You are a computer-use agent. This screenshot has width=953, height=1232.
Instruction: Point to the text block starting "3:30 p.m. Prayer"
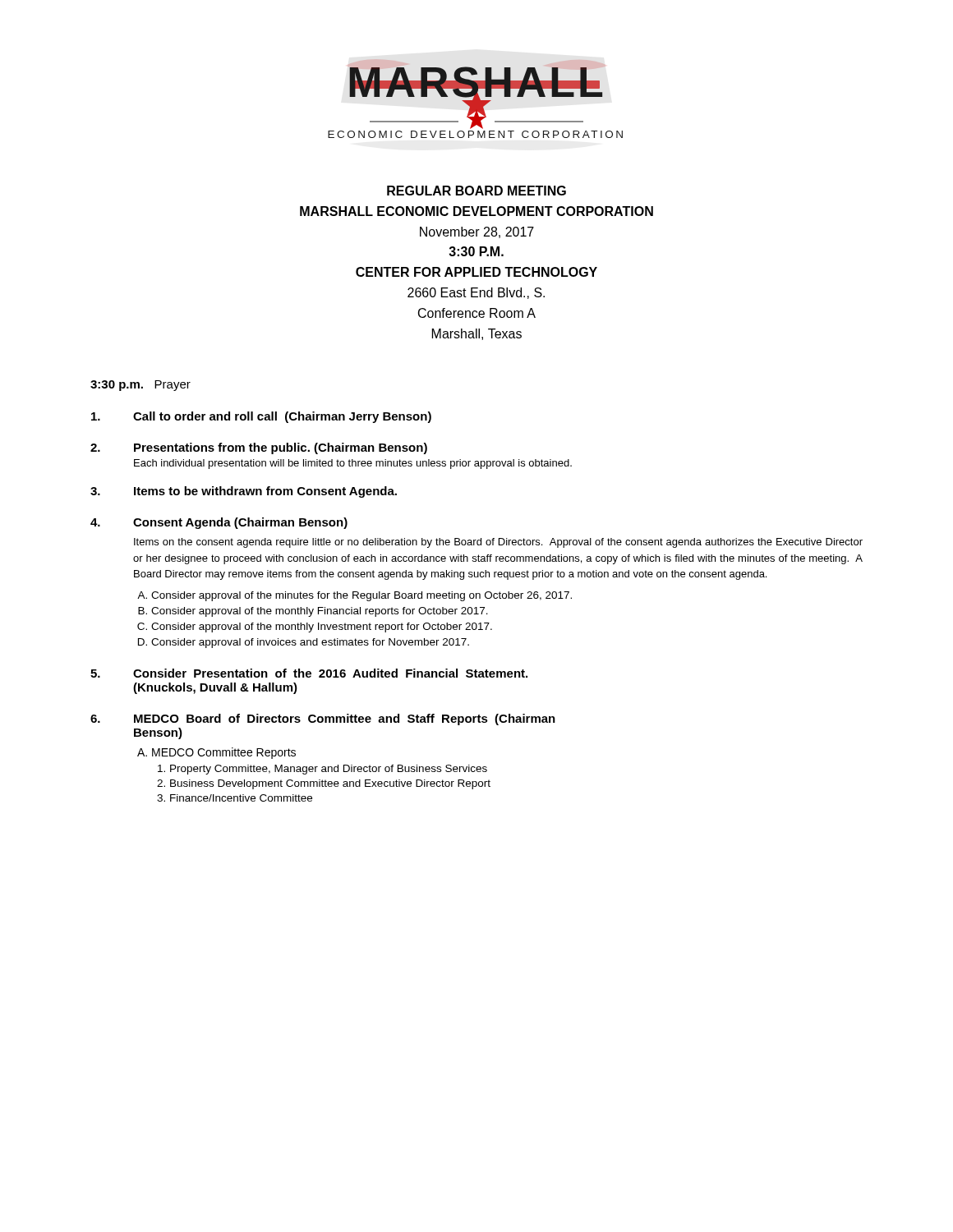coord(140,384)
